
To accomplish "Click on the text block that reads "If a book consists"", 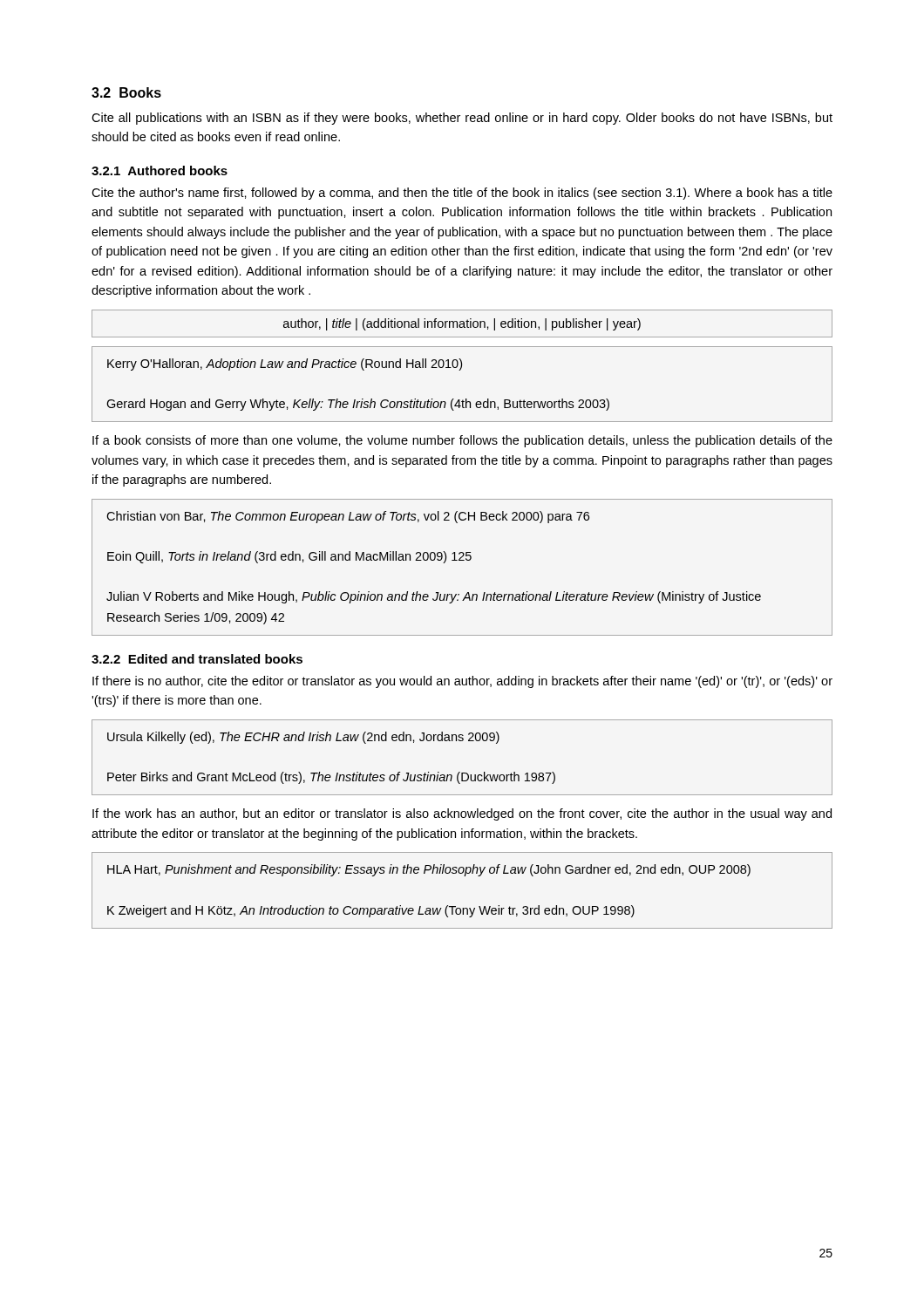I will click(x=462, y=460).
